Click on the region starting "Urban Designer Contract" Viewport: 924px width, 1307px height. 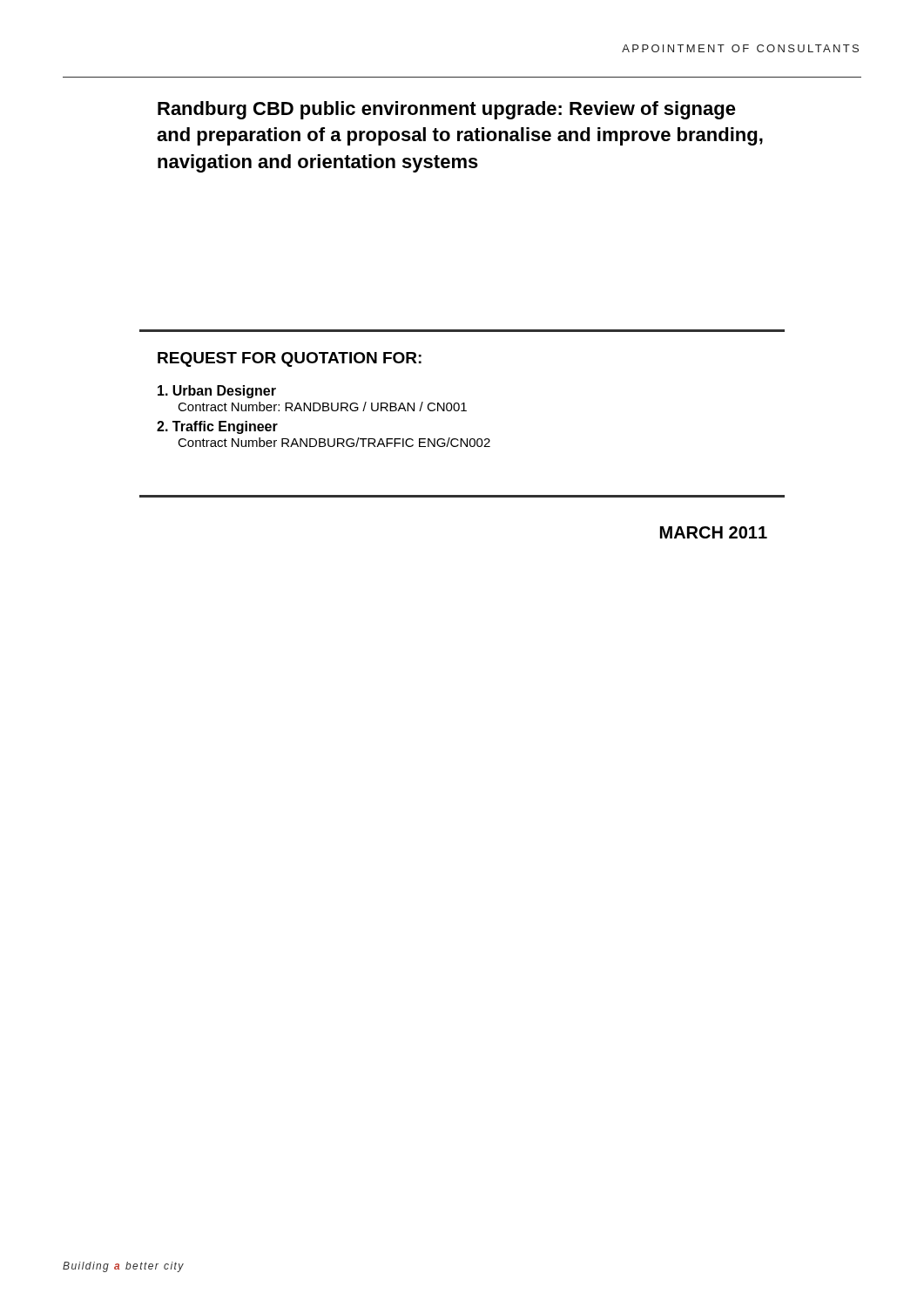462,399
